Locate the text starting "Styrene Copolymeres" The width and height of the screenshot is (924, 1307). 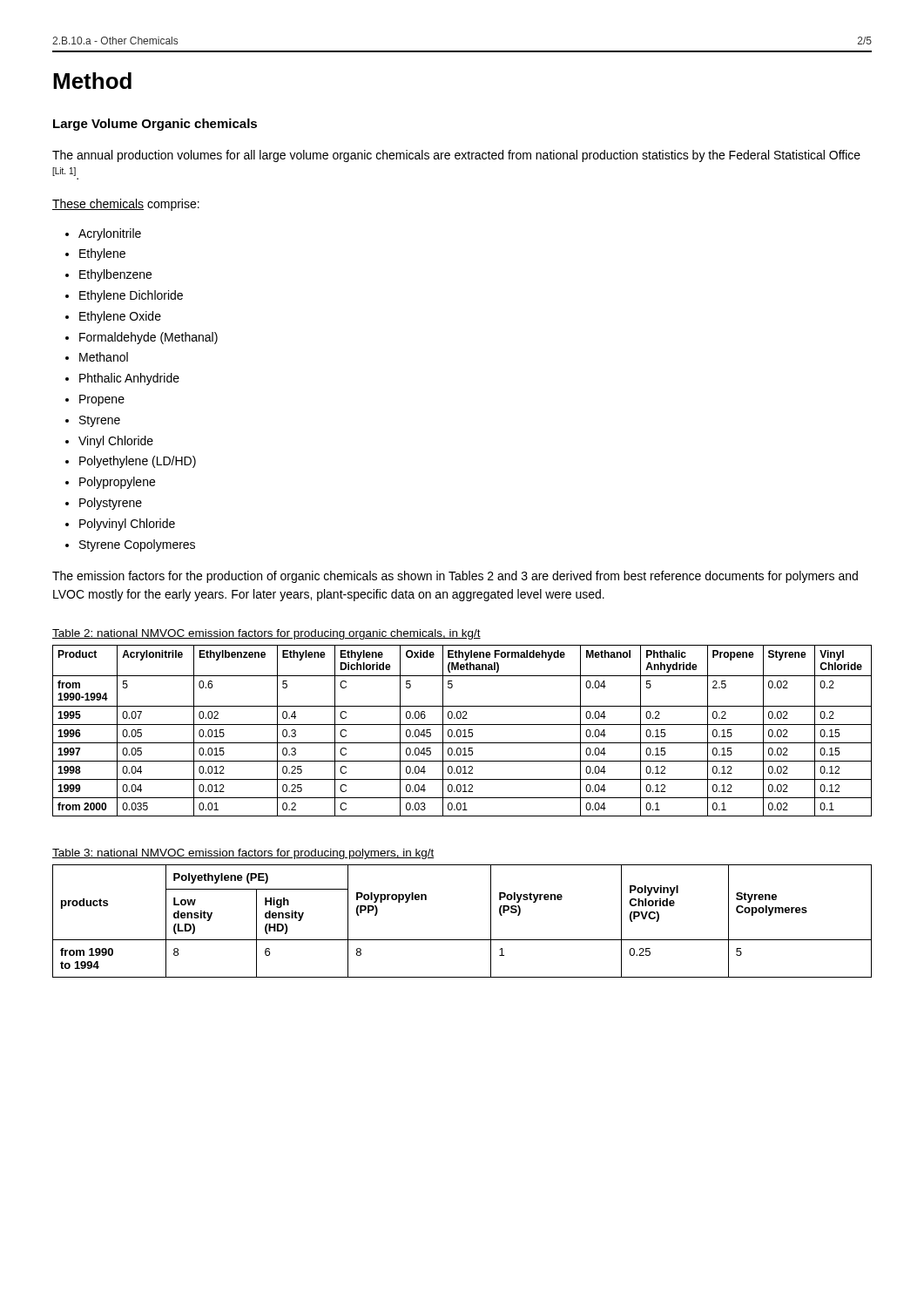[x=137, y=544]
